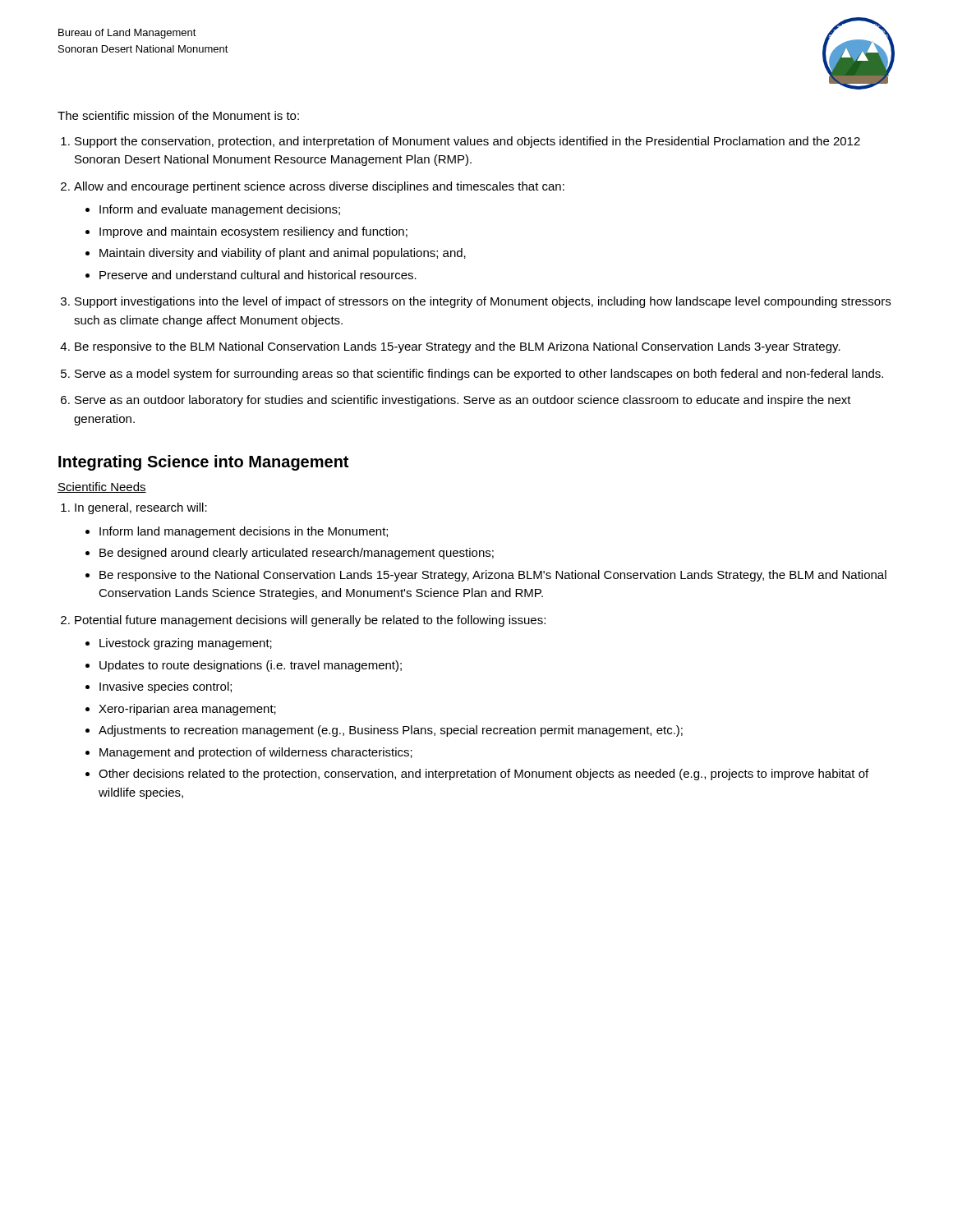Select the element starting "Updates to route designations (i.e."
Viewport: 953px width, 1232px height.
(x=251, y=664)
